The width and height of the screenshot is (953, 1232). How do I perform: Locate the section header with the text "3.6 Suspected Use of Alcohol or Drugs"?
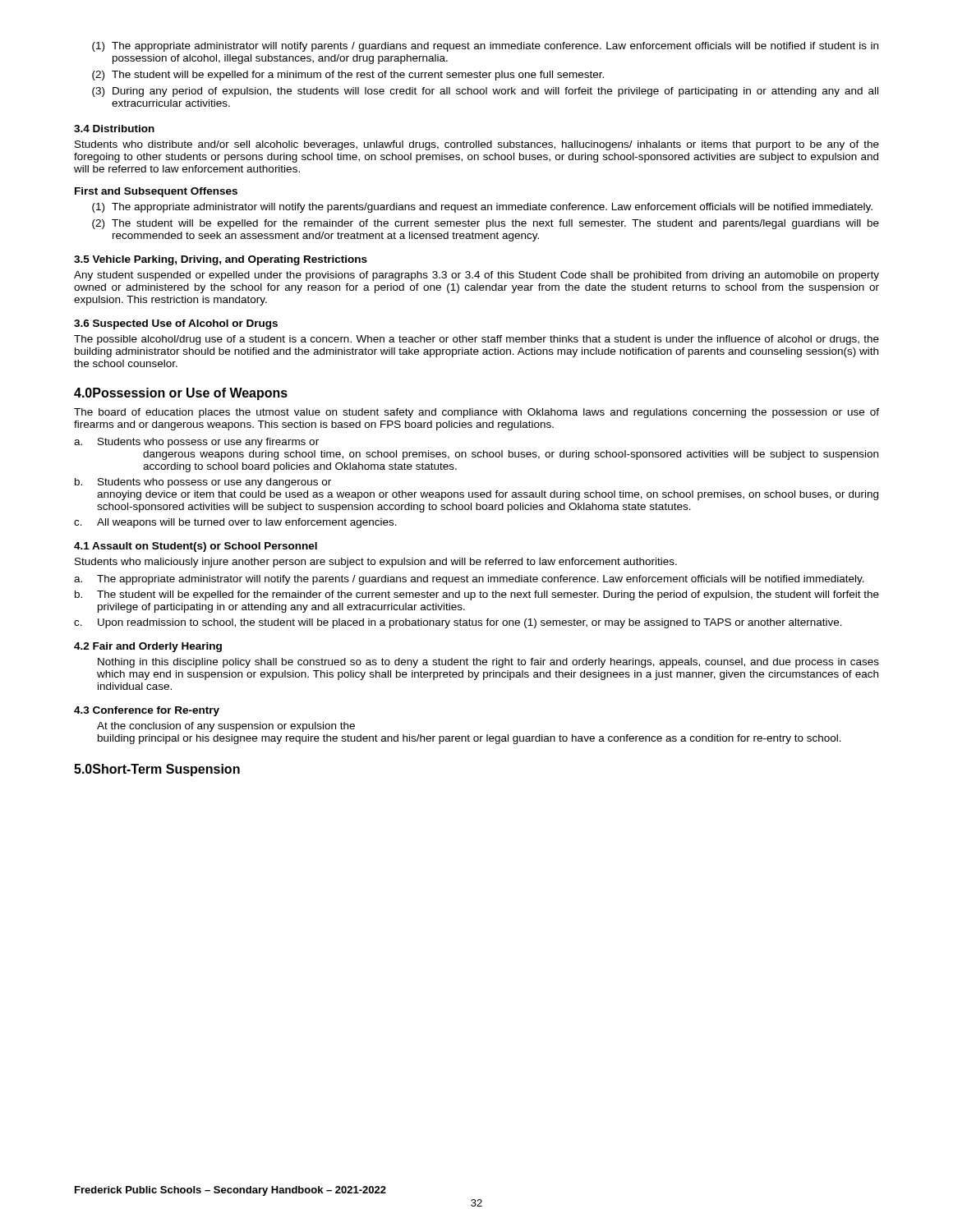(176, 323)
